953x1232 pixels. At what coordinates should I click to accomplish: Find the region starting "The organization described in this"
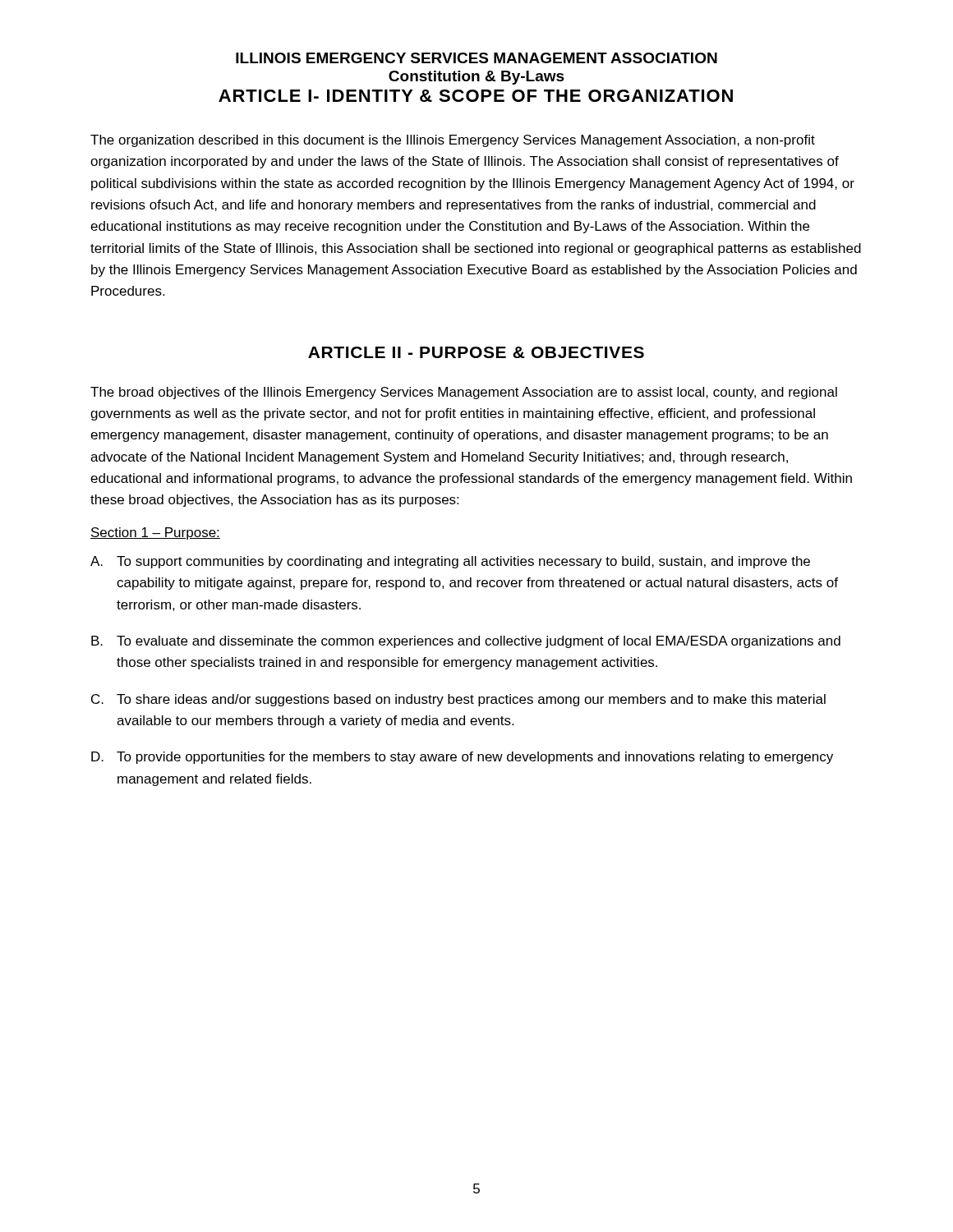point(476,216)
